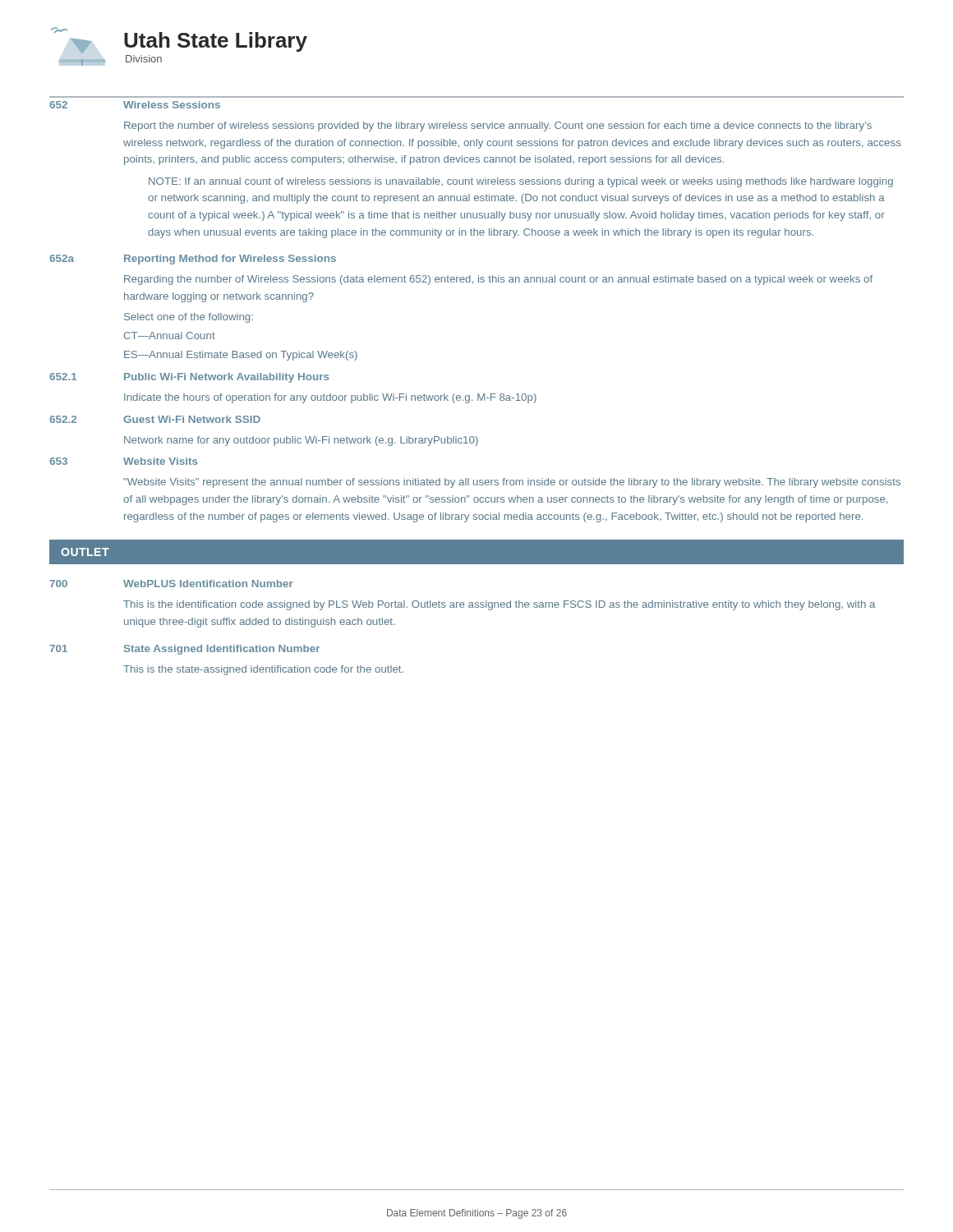Point to "CT—Annual Count"

[x=169, y=336]
